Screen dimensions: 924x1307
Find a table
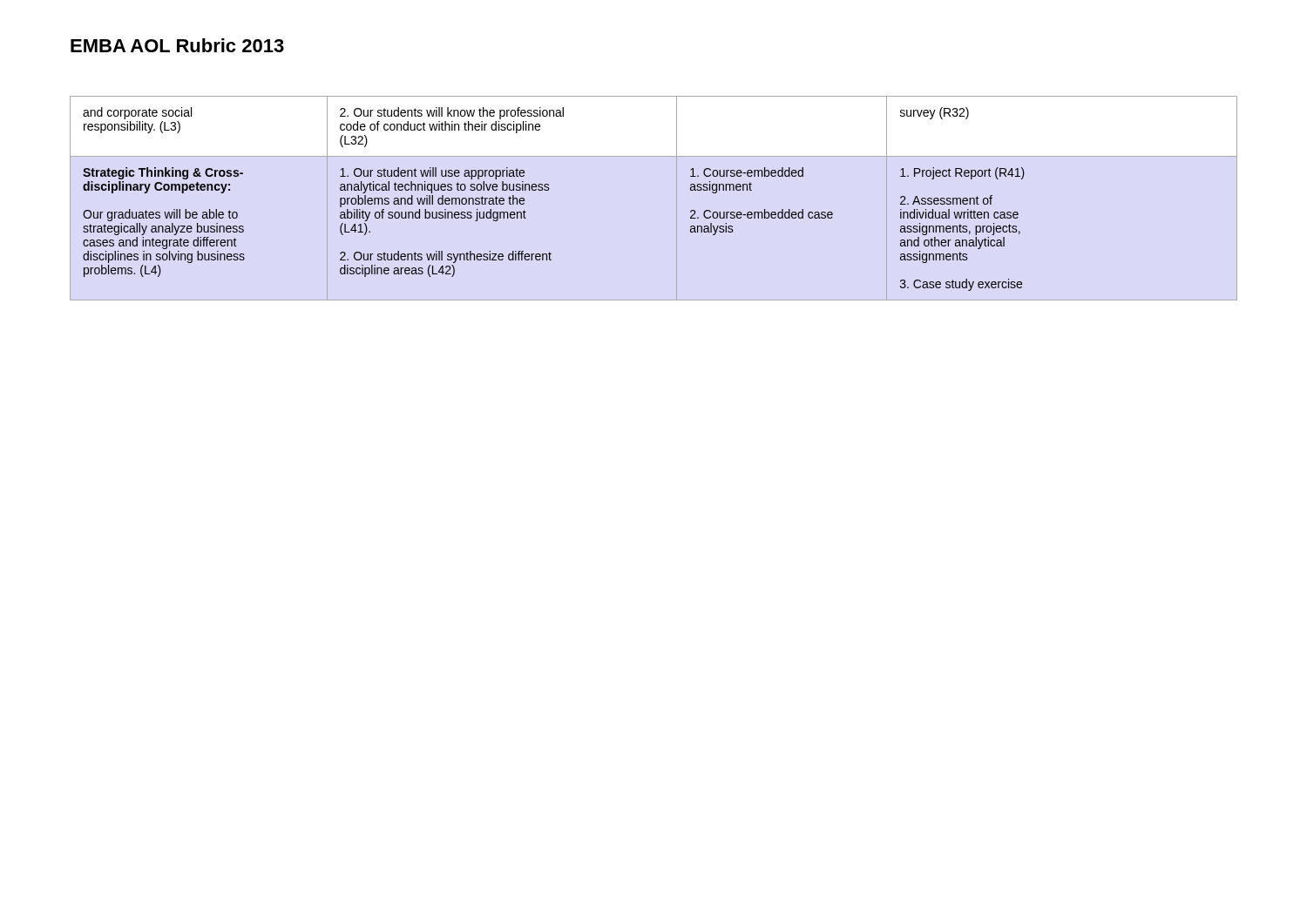654,198
